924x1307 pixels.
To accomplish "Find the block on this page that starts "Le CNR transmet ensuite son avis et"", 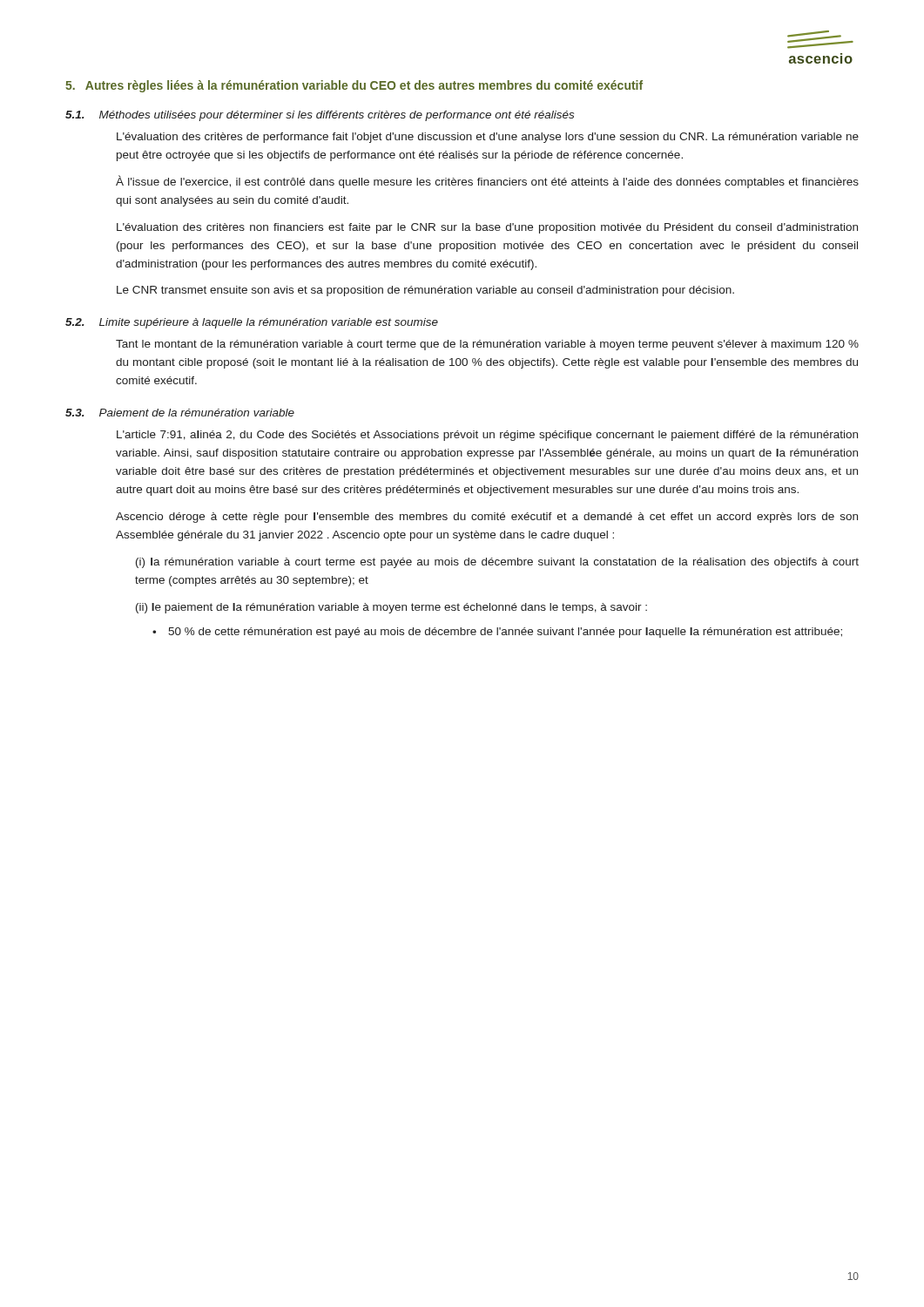I will click(x=425, y=290).
